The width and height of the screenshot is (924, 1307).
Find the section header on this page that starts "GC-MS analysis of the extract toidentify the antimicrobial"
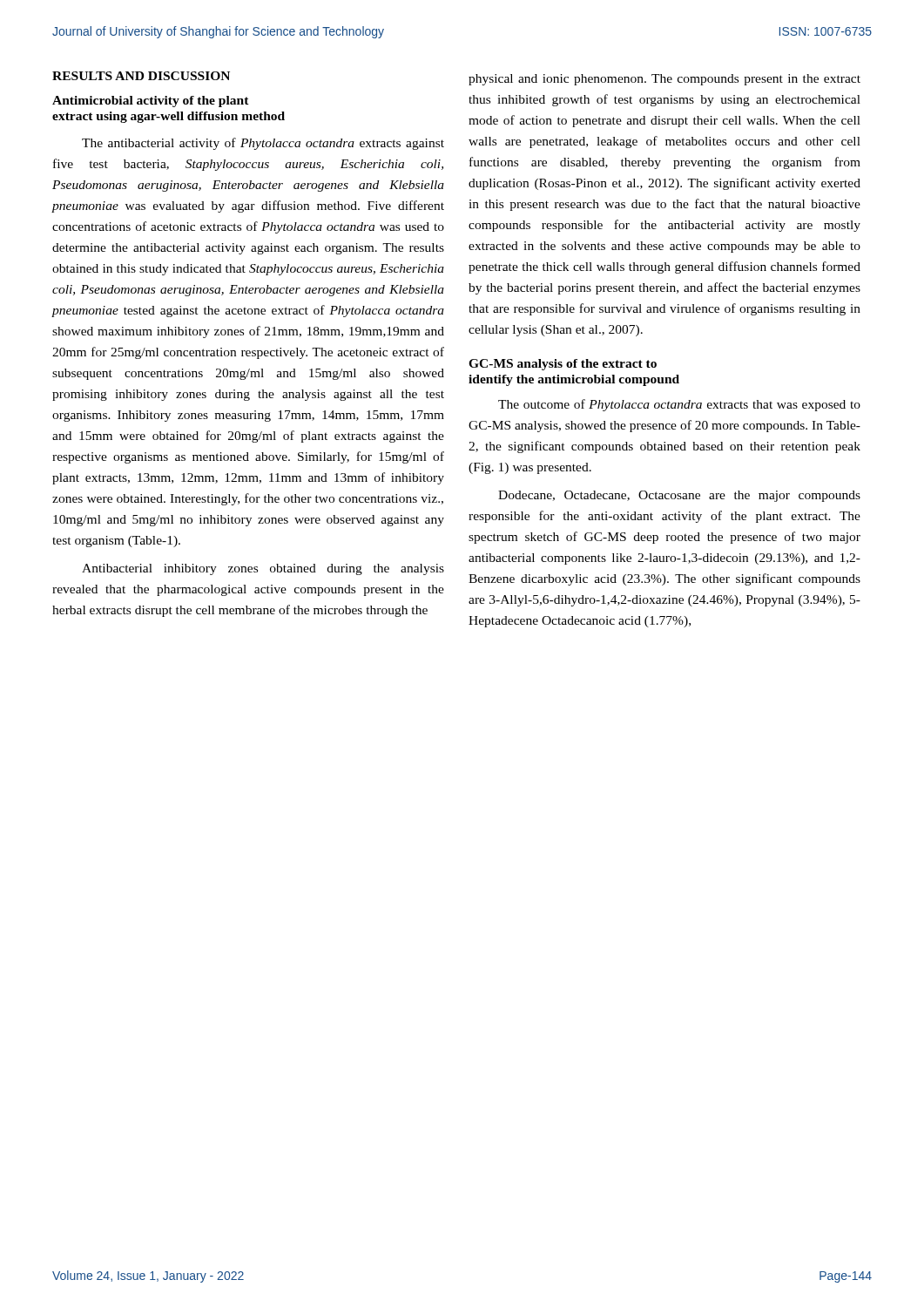[574, 371]
